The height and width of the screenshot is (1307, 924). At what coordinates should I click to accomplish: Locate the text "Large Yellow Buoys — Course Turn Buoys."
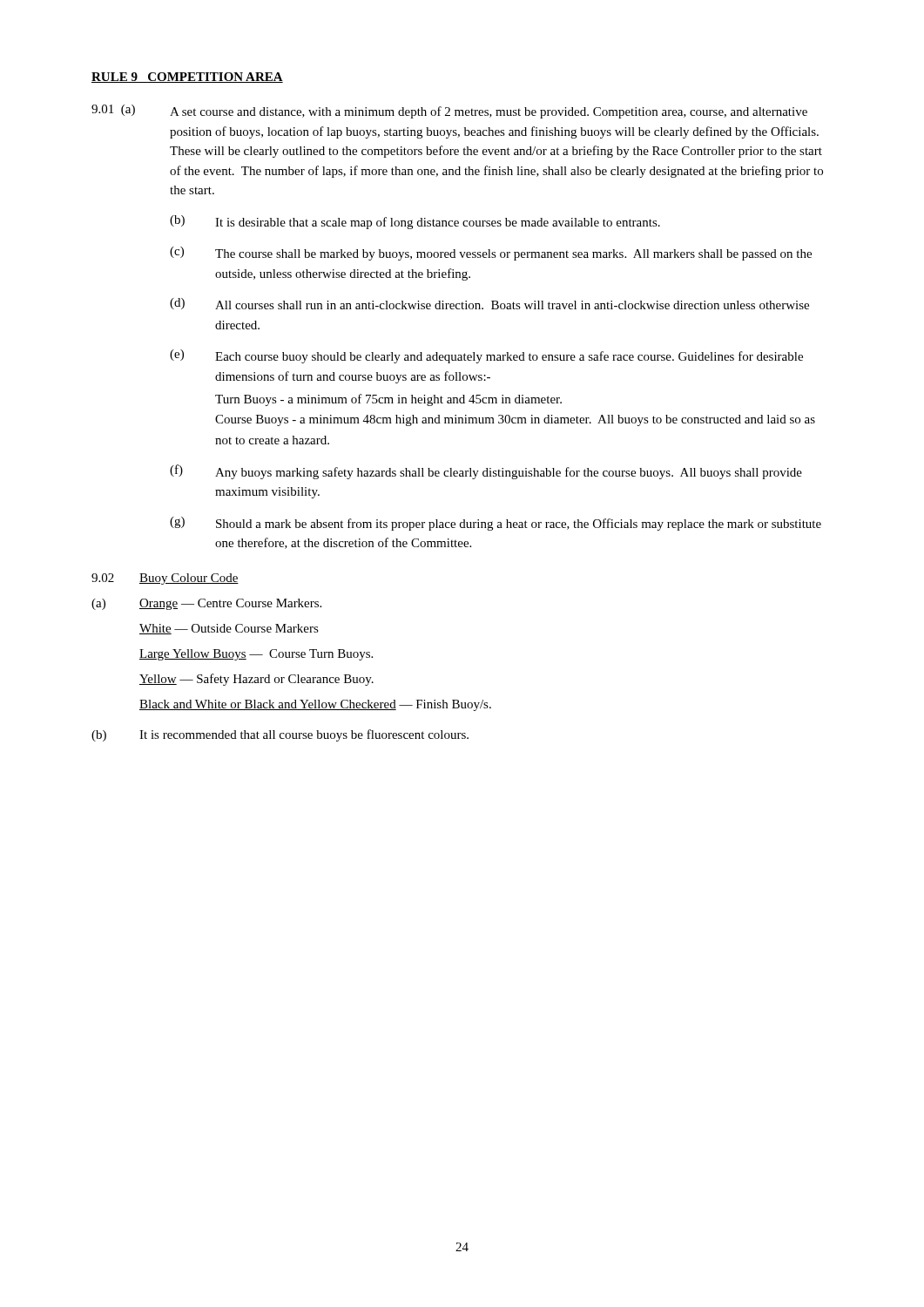click(x=257, y=653)
